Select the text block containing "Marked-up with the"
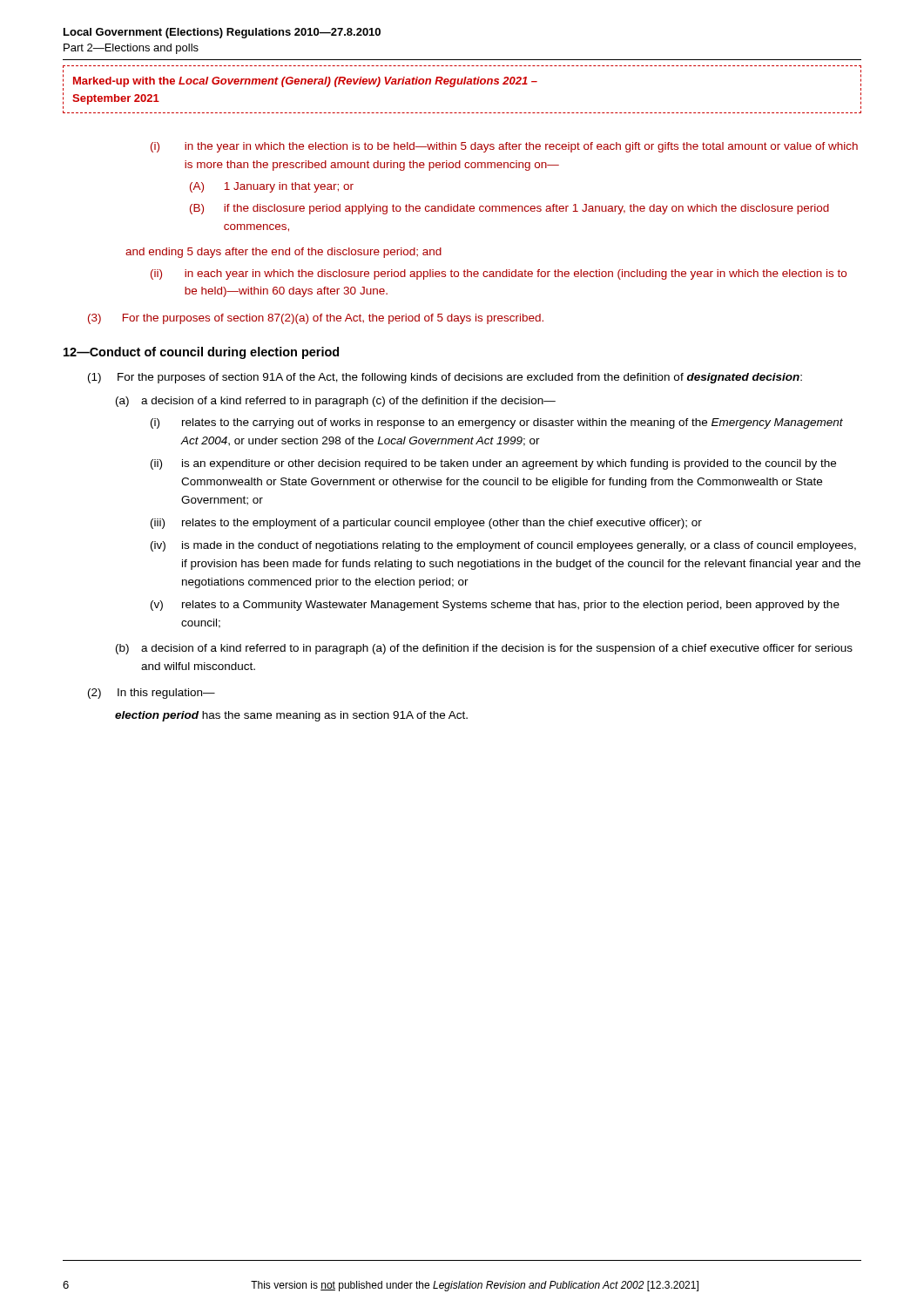 click(462, 89)
